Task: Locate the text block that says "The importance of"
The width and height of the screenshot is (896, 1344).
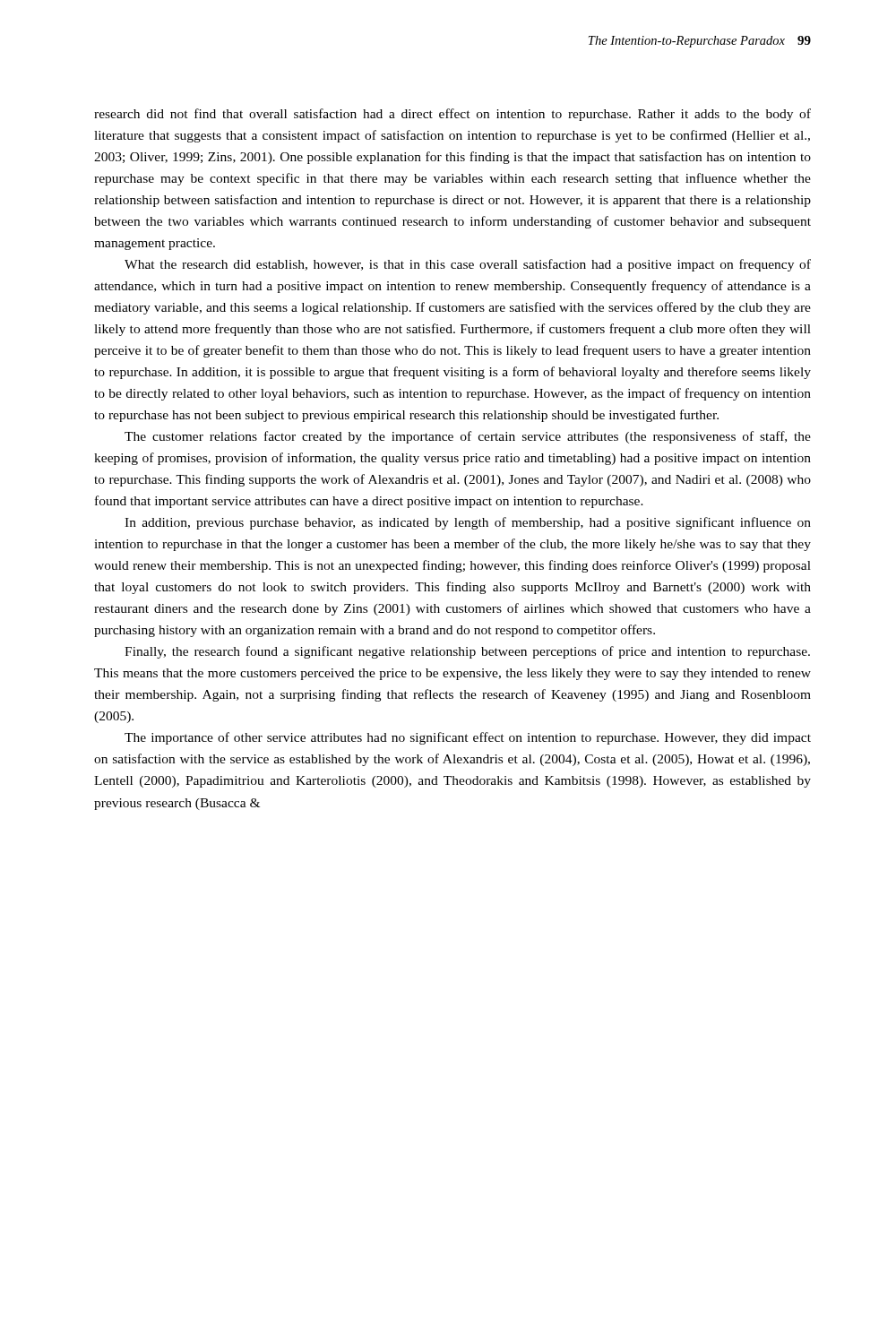Action: click(x=452, y=770)
